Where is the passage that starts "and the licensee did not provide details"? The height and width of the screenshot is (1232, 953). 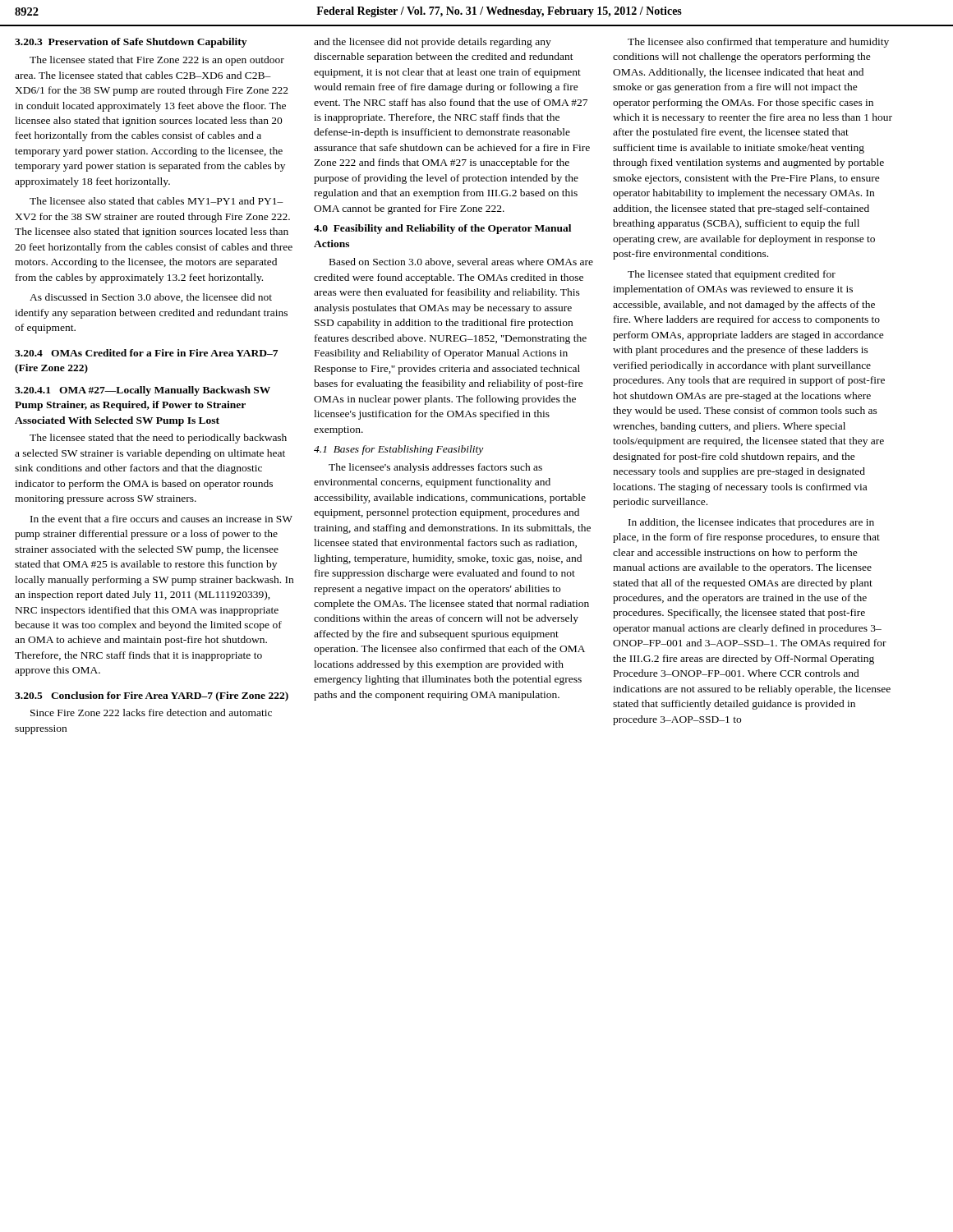coord(453,125)
